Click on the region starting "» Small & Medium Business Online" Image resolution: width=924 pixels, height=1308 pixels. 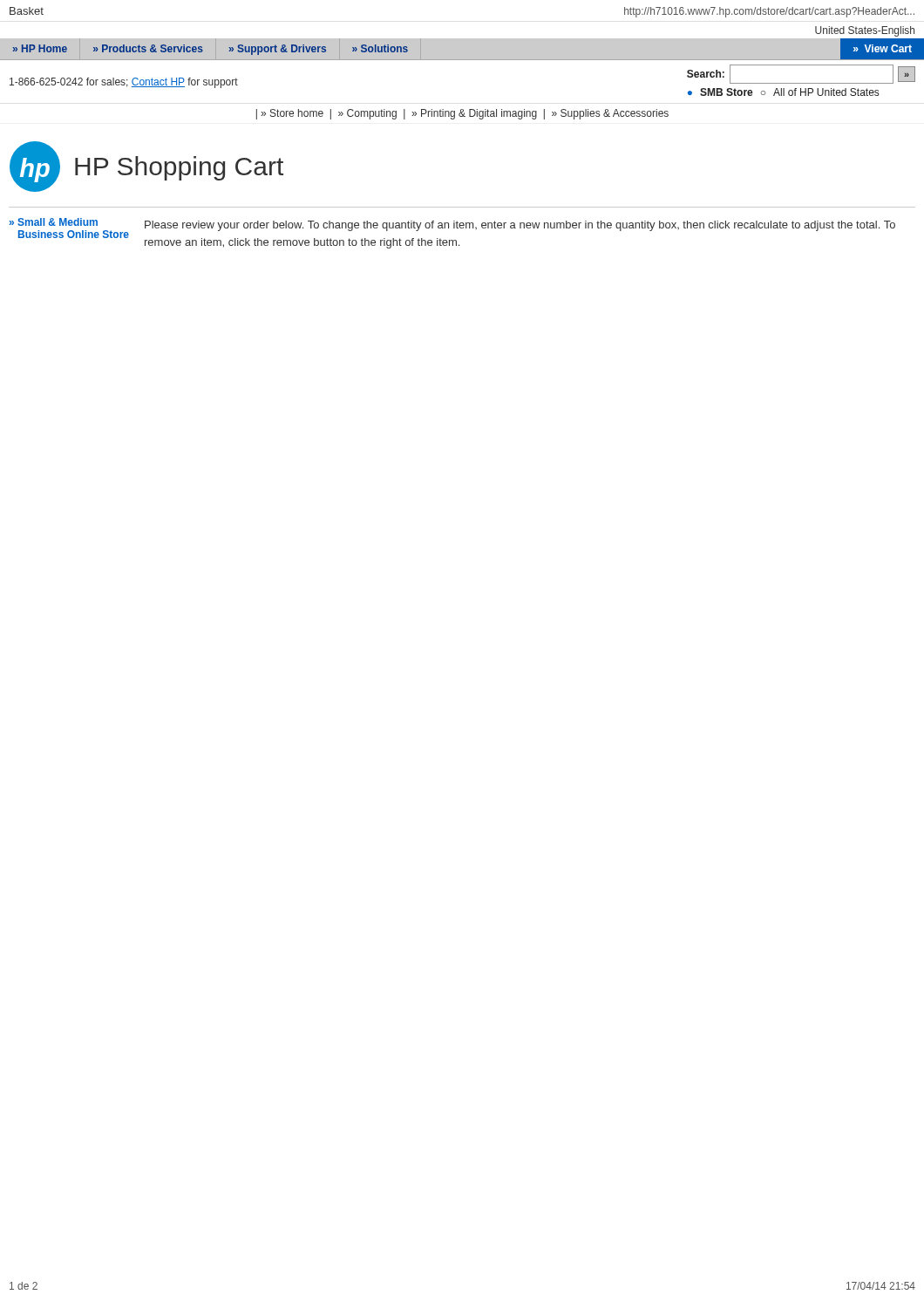click(69, 228)
